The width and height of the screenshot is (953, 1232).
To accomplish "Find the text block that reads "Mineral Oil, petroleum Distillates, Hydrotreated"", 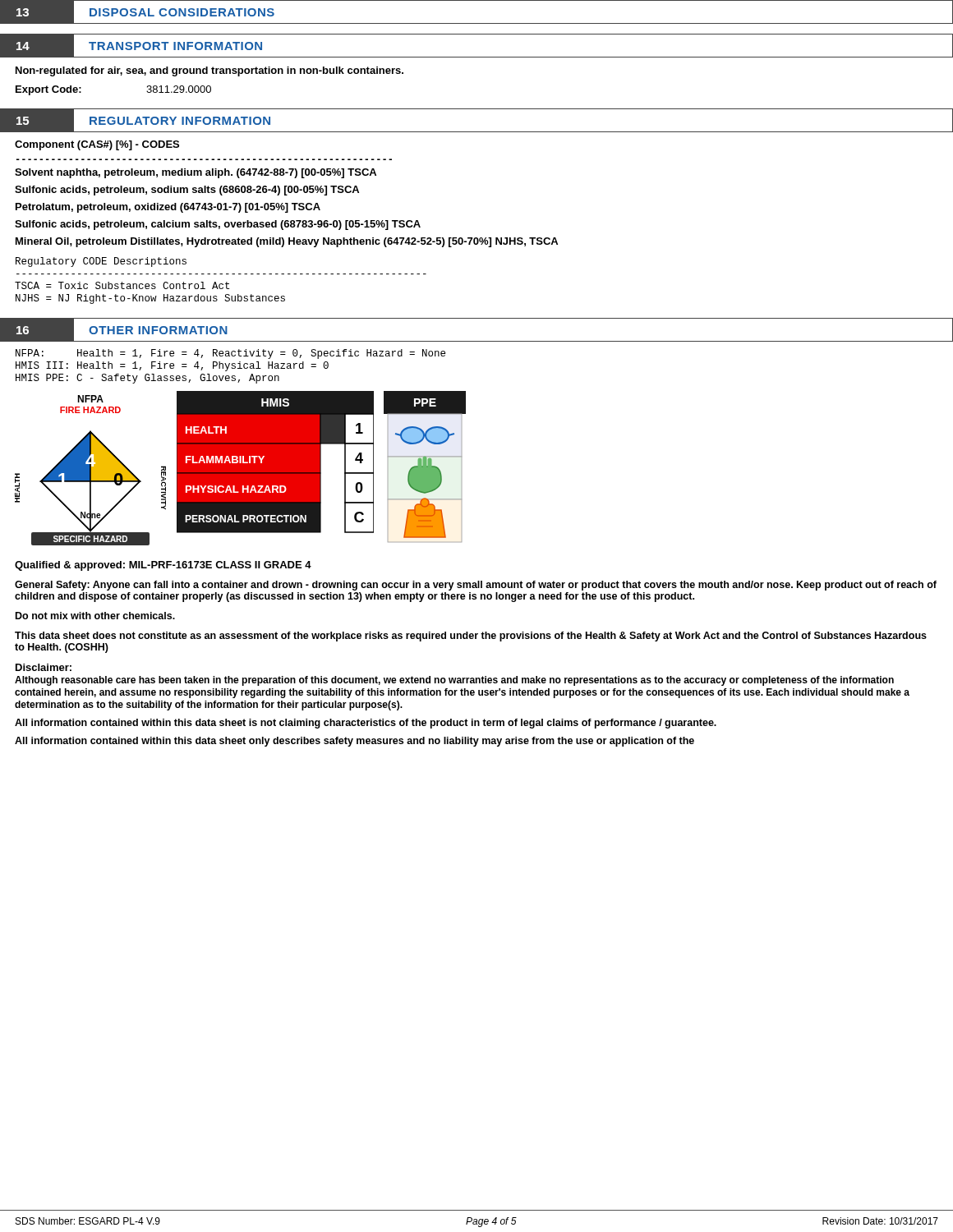I will click(287, 241).
